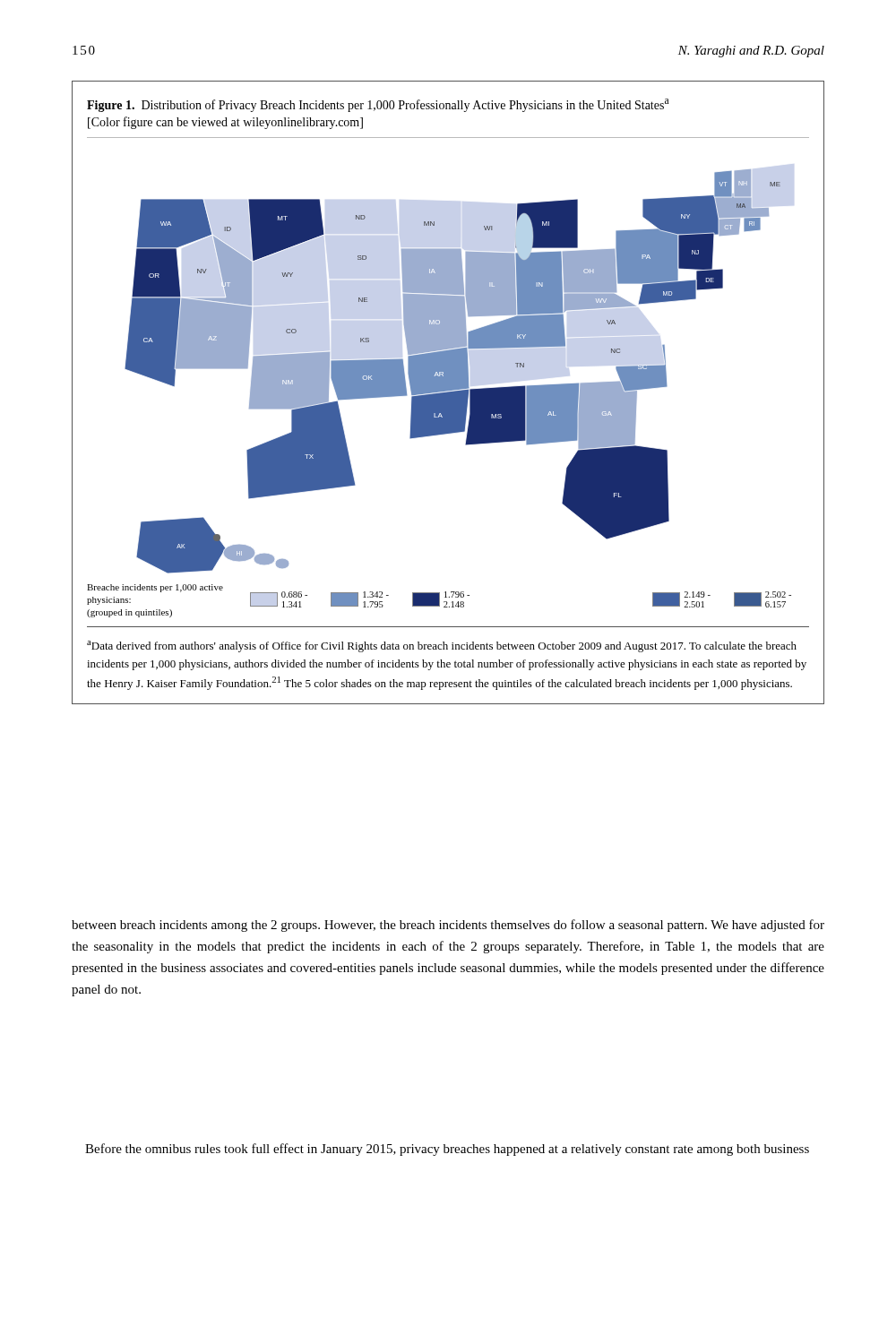
Task: Click on the map
Action: pyautogui.click(x=448, y=392)
